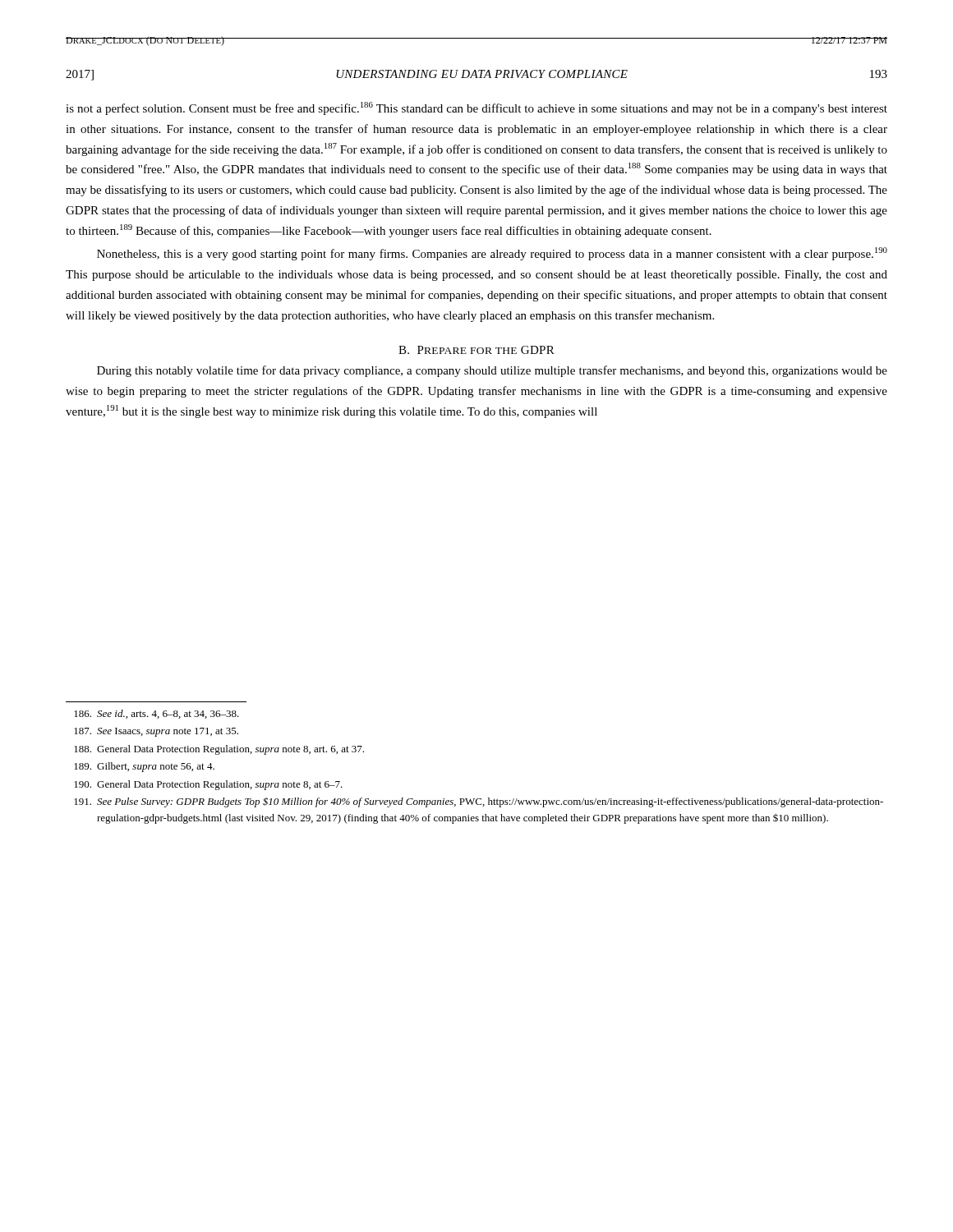Viewport: 953px width, 1232px height.
Task: Locate the text starting "See id., arts. 4, 6–8, at"
Action: [157, 714]
